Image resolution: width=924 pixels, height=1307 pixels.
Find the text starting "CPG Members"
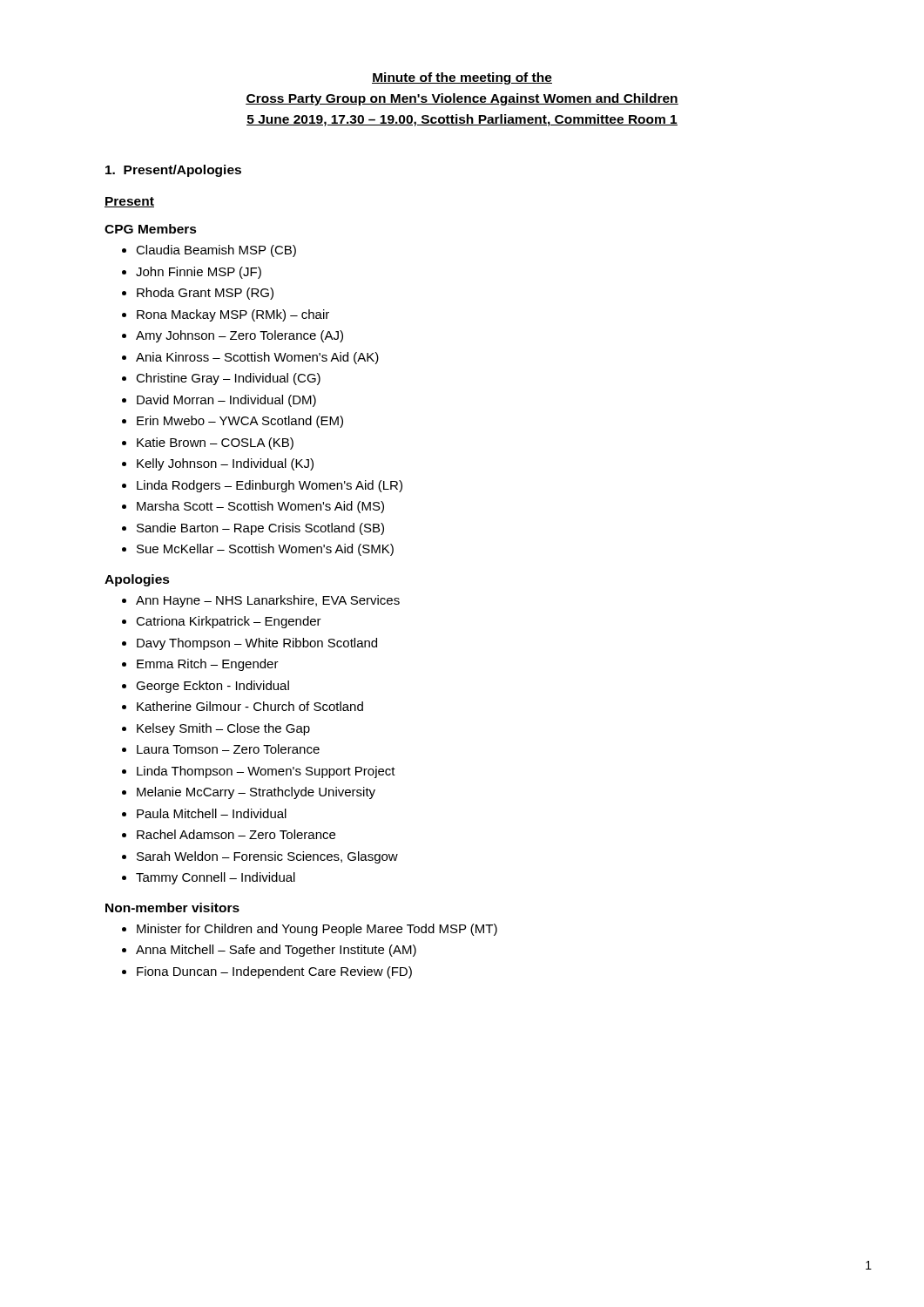pos(151,229)
